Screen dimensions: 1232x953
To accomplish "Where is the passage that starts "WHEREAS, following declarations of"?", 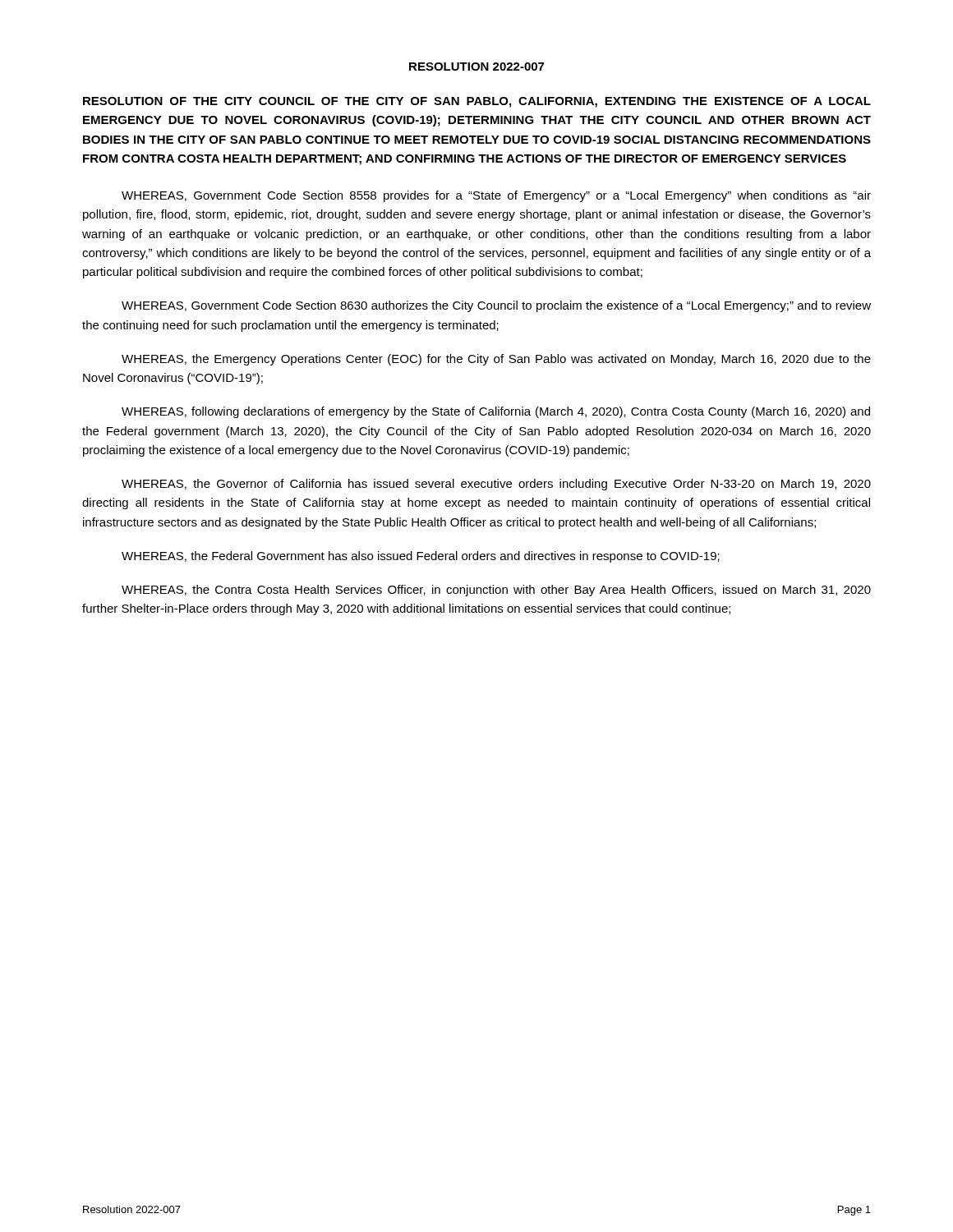I will [x=476, y=430].
